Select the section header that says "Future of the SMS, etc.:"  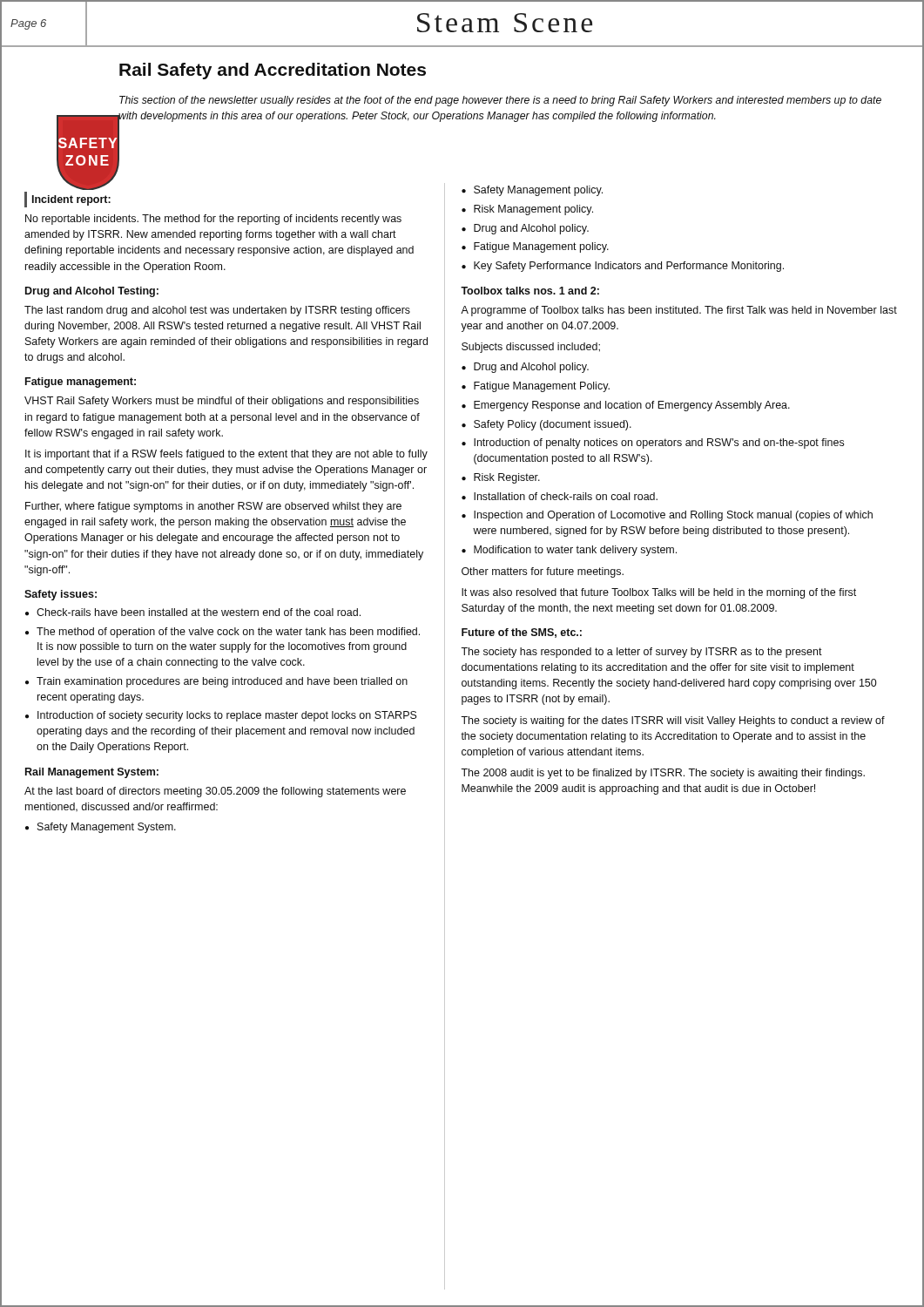point(522,632)
